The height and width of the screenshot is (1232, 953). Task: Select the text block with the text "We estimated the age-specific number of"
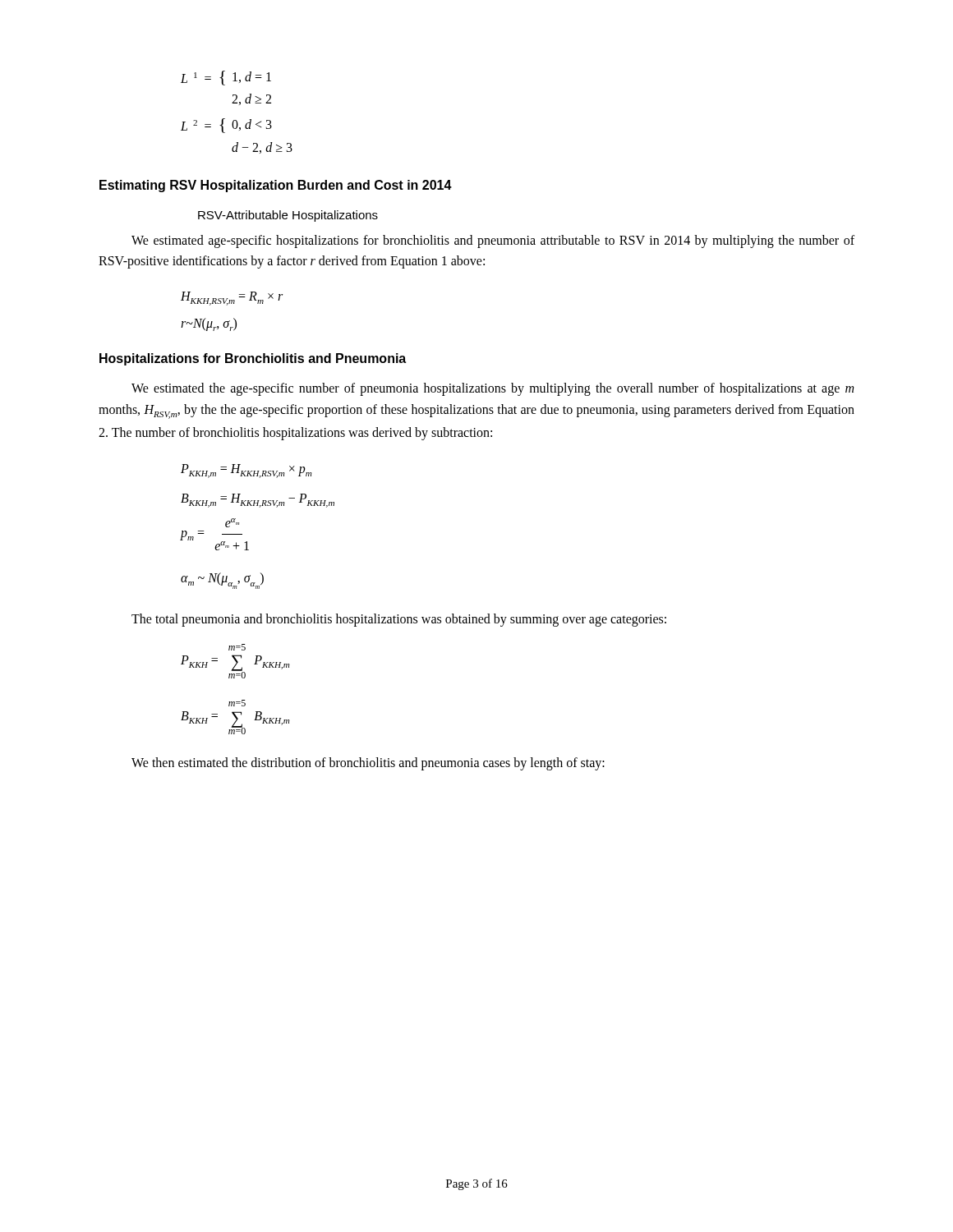point(476,410)
